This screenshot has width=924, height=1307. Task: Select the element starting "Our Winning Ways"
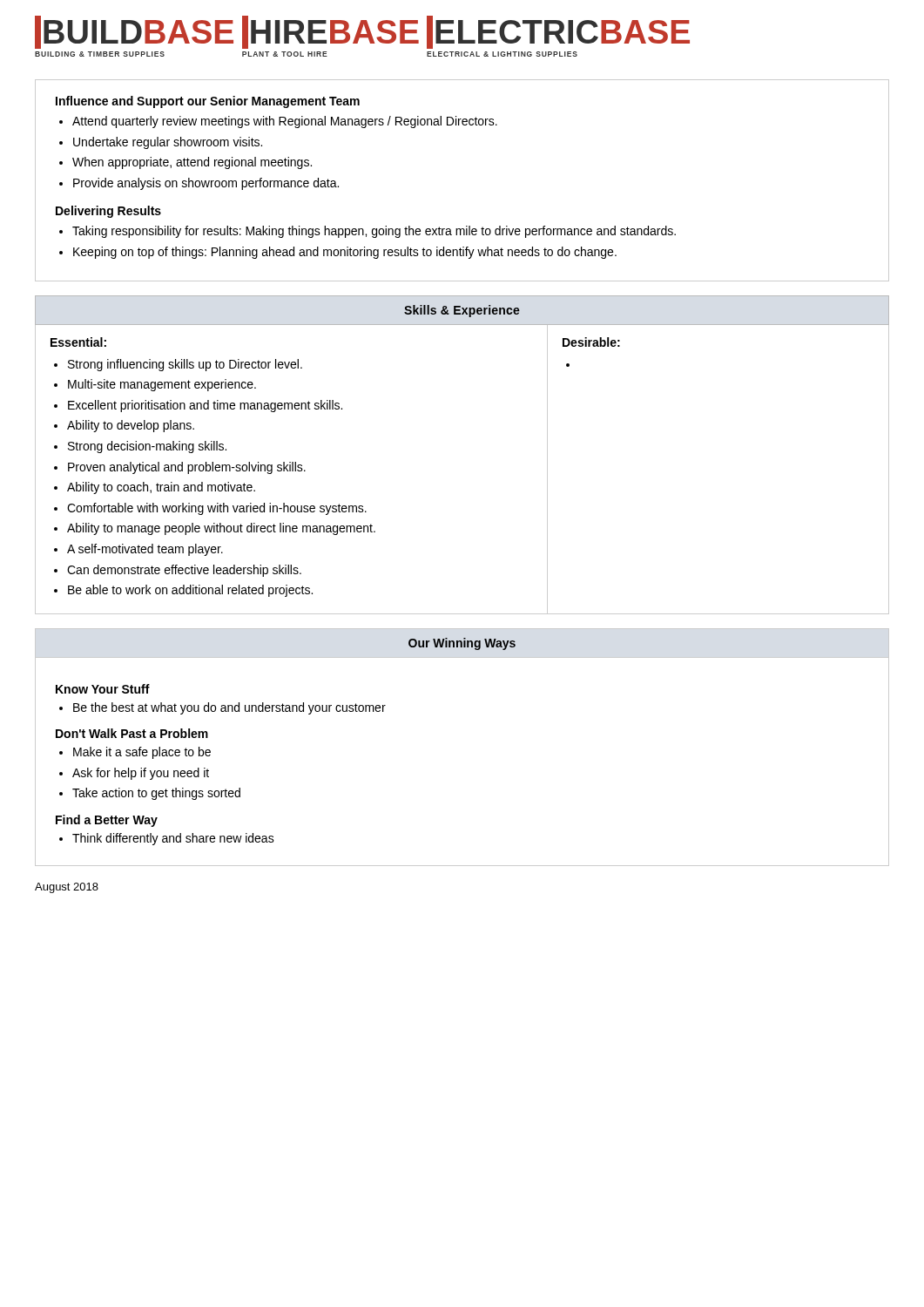tap(462, 643)
